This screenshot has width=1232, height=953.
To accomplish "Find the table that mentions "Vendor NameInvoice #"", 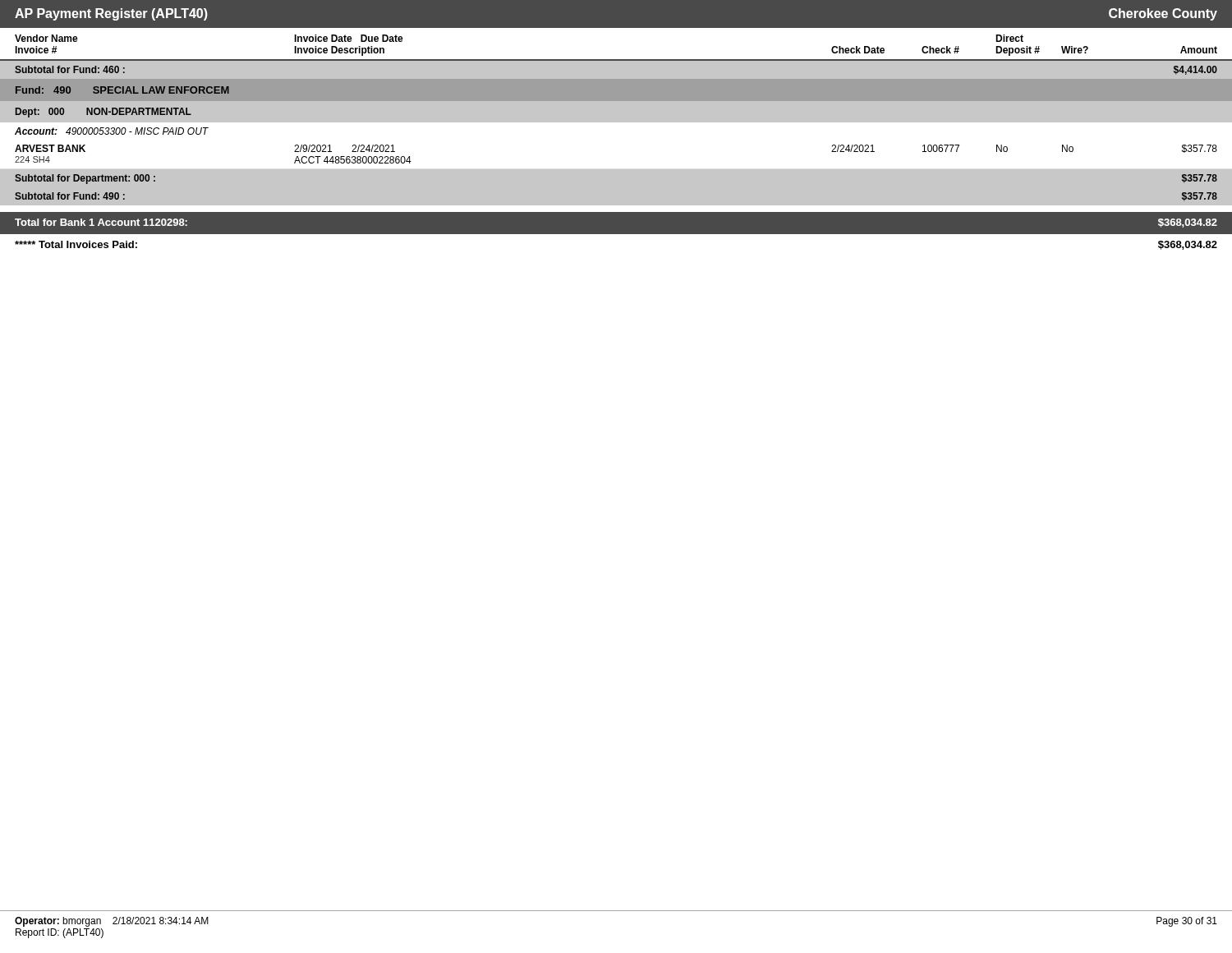I will coord(616,141).
